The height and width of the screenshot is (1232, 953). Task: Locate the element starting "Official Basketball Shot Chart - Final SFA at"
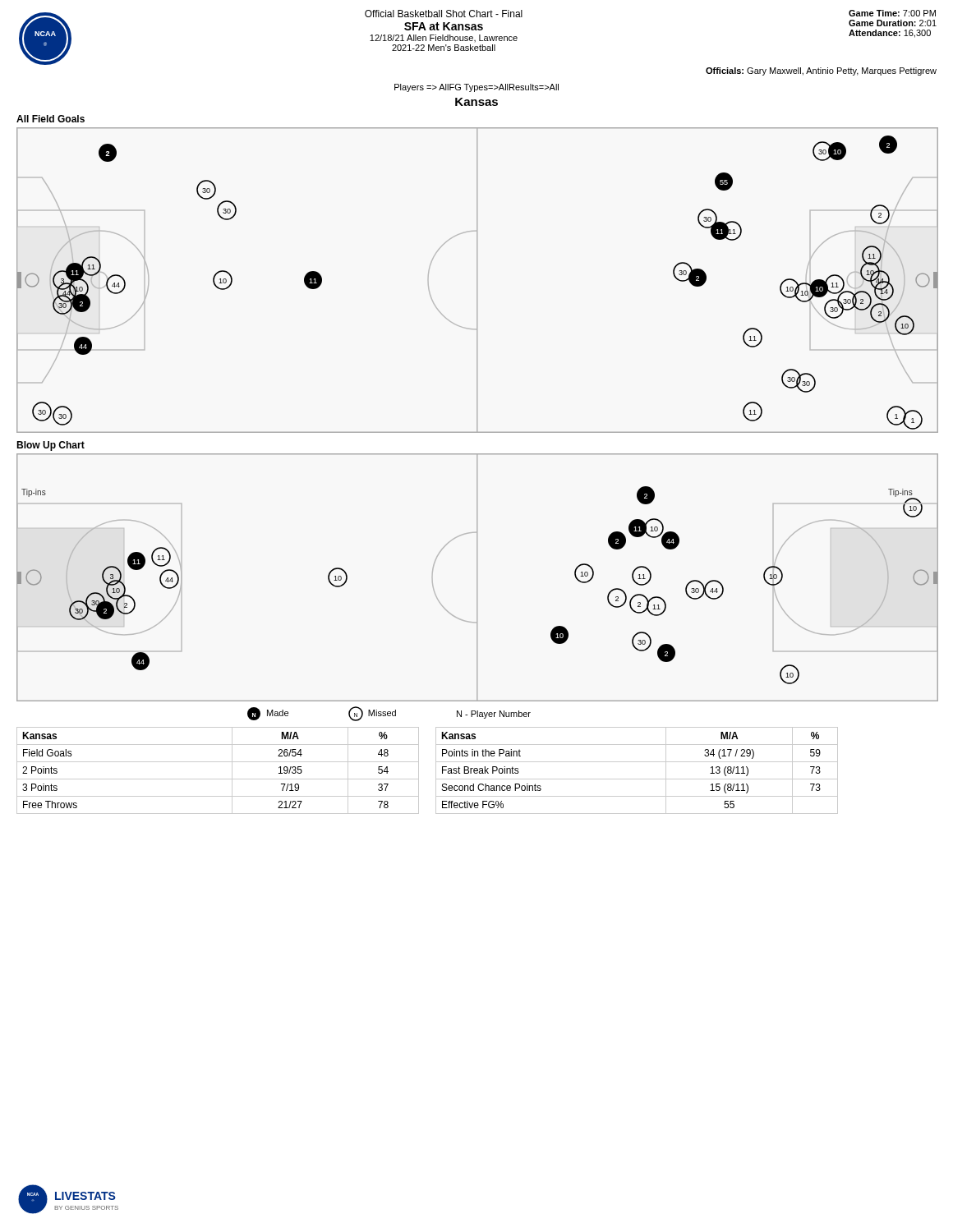(444, 30)
